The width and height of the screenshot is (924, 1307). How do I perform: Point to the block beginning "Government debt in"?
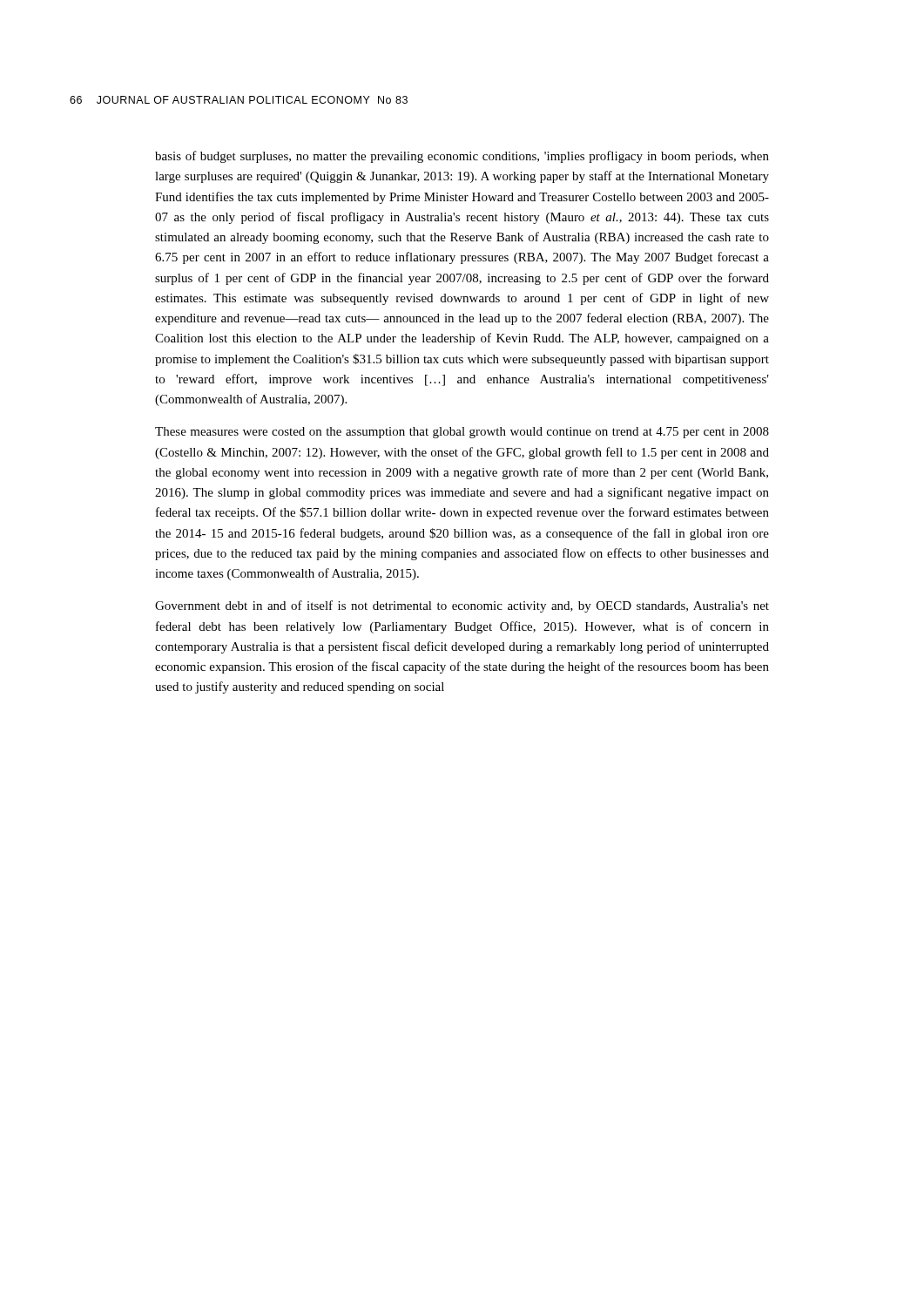(x=462, y=647)
